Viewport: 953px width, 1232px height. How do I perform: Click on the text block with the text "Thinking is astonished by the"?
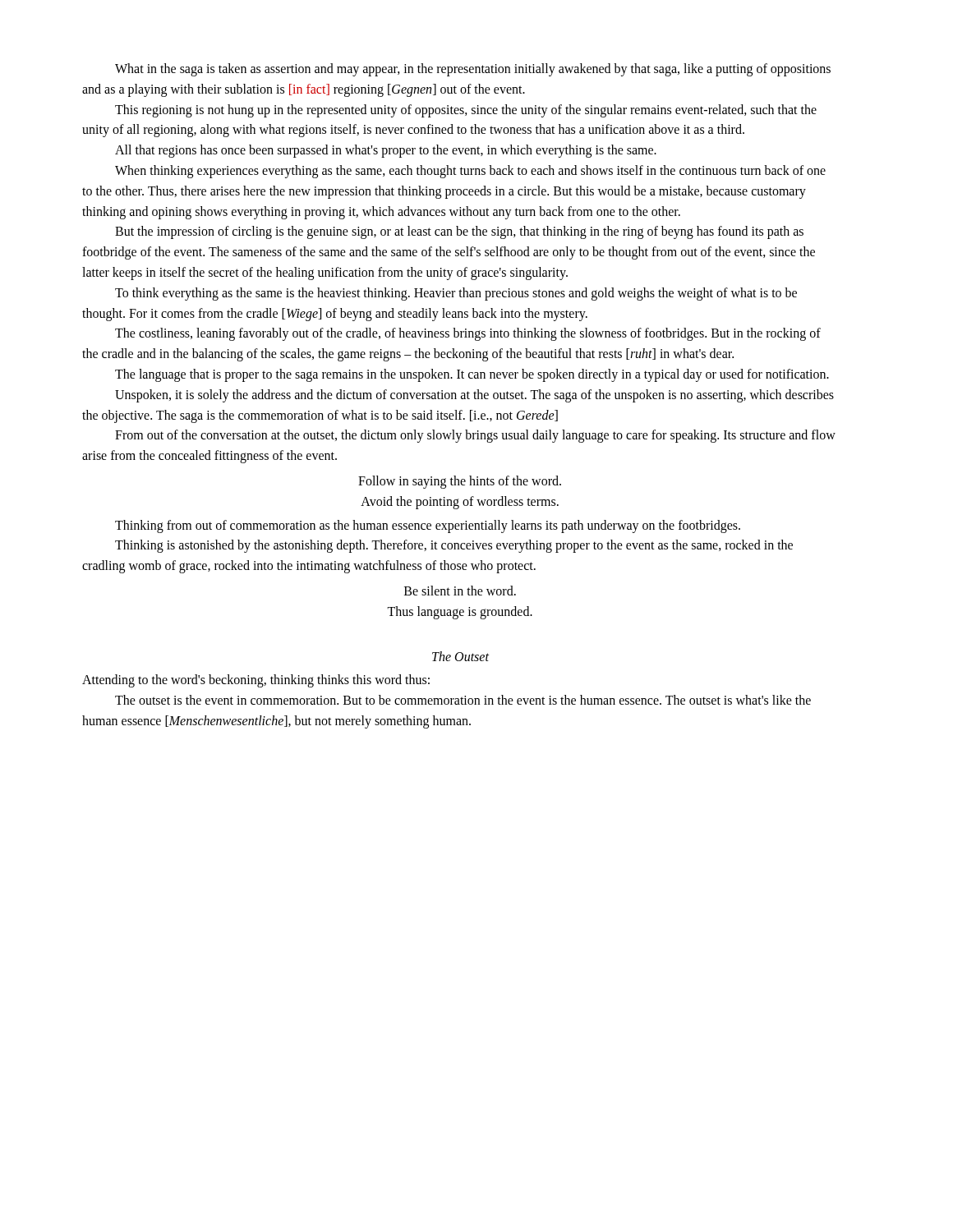tap(460, 556)
